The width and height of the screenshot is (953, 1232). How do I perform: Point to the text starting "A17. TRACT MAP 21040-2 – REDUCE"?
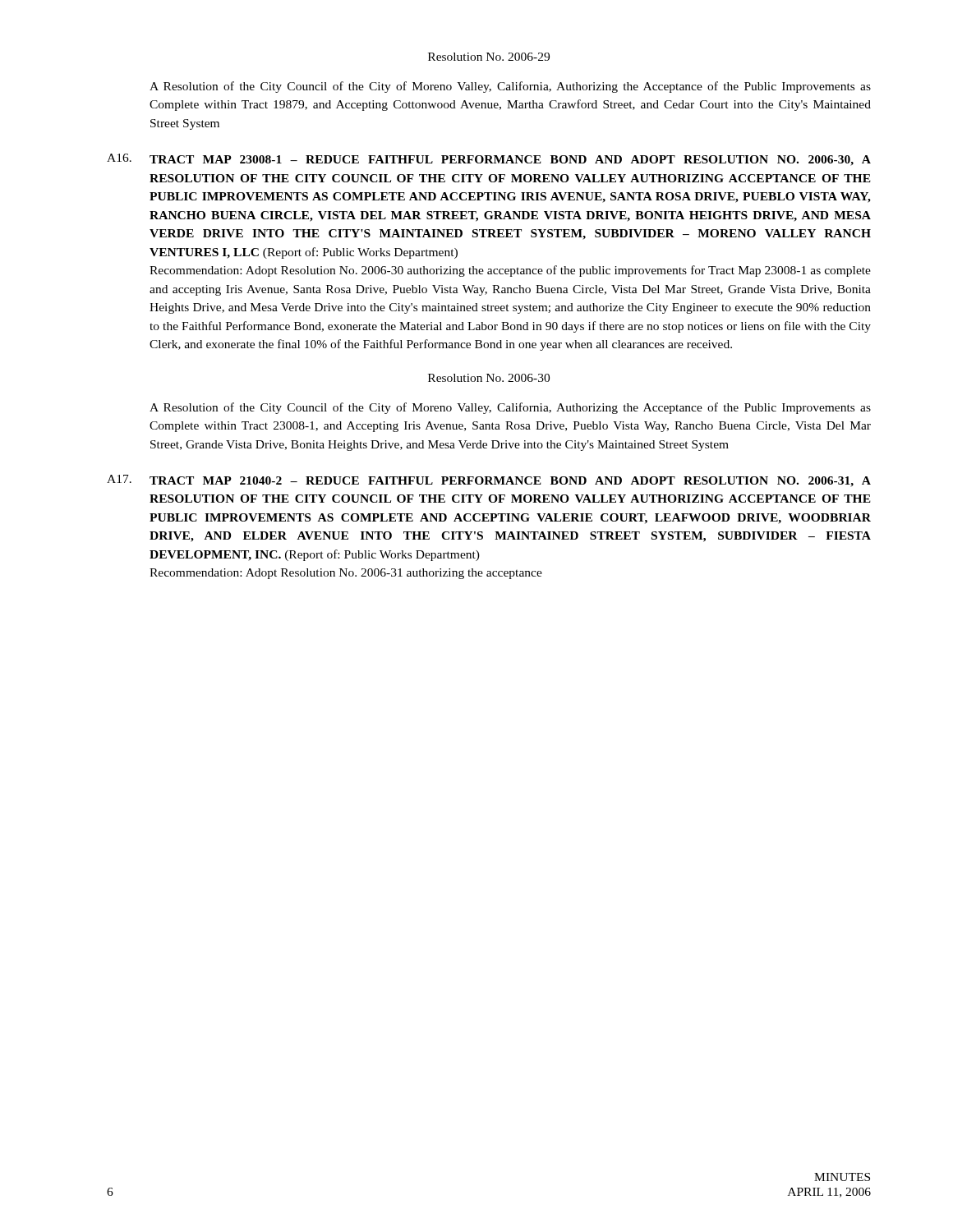489,527
